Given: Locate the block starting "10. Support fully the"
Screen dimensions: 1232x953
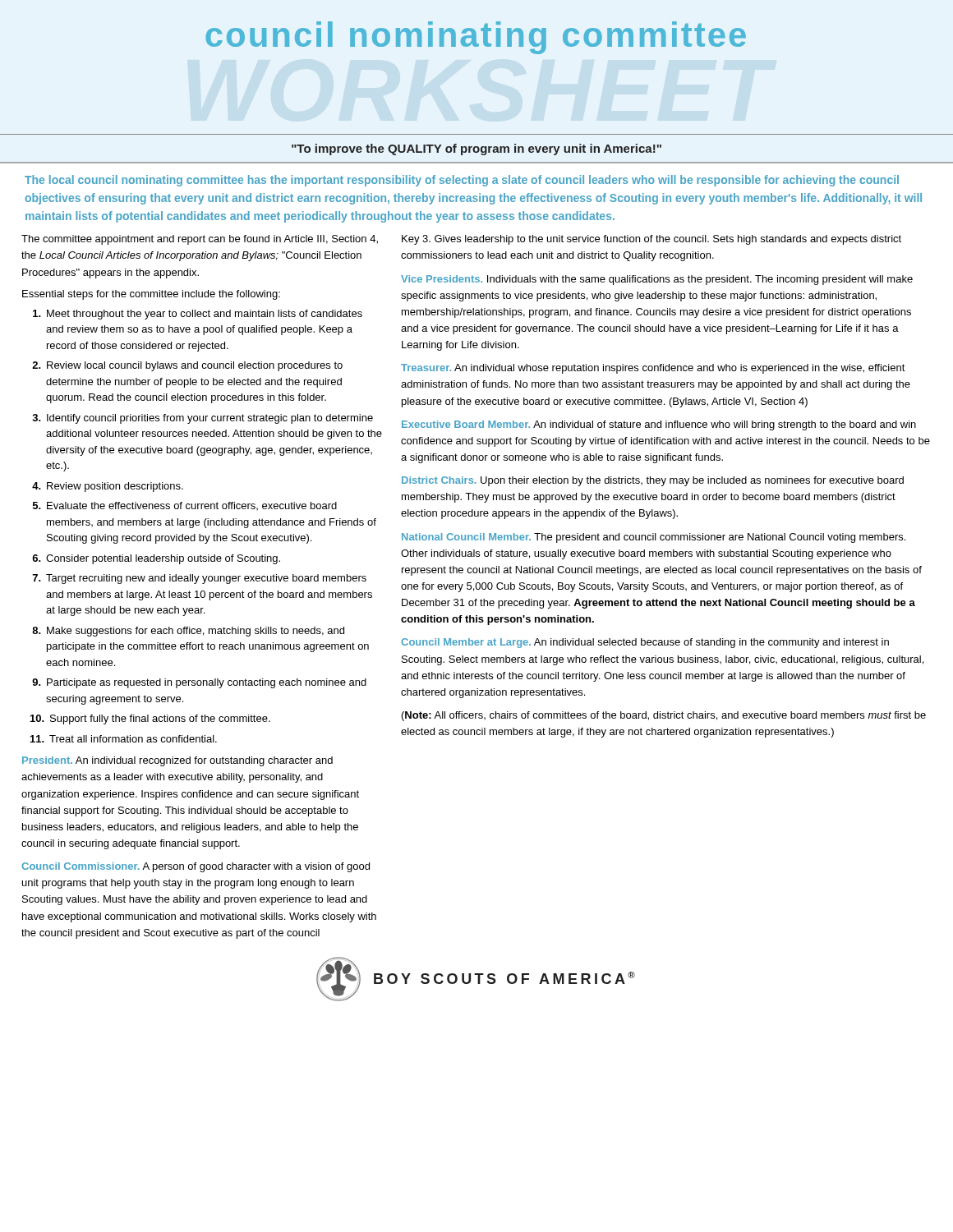Looking at the screenshot, I should (x=146, y=719).
